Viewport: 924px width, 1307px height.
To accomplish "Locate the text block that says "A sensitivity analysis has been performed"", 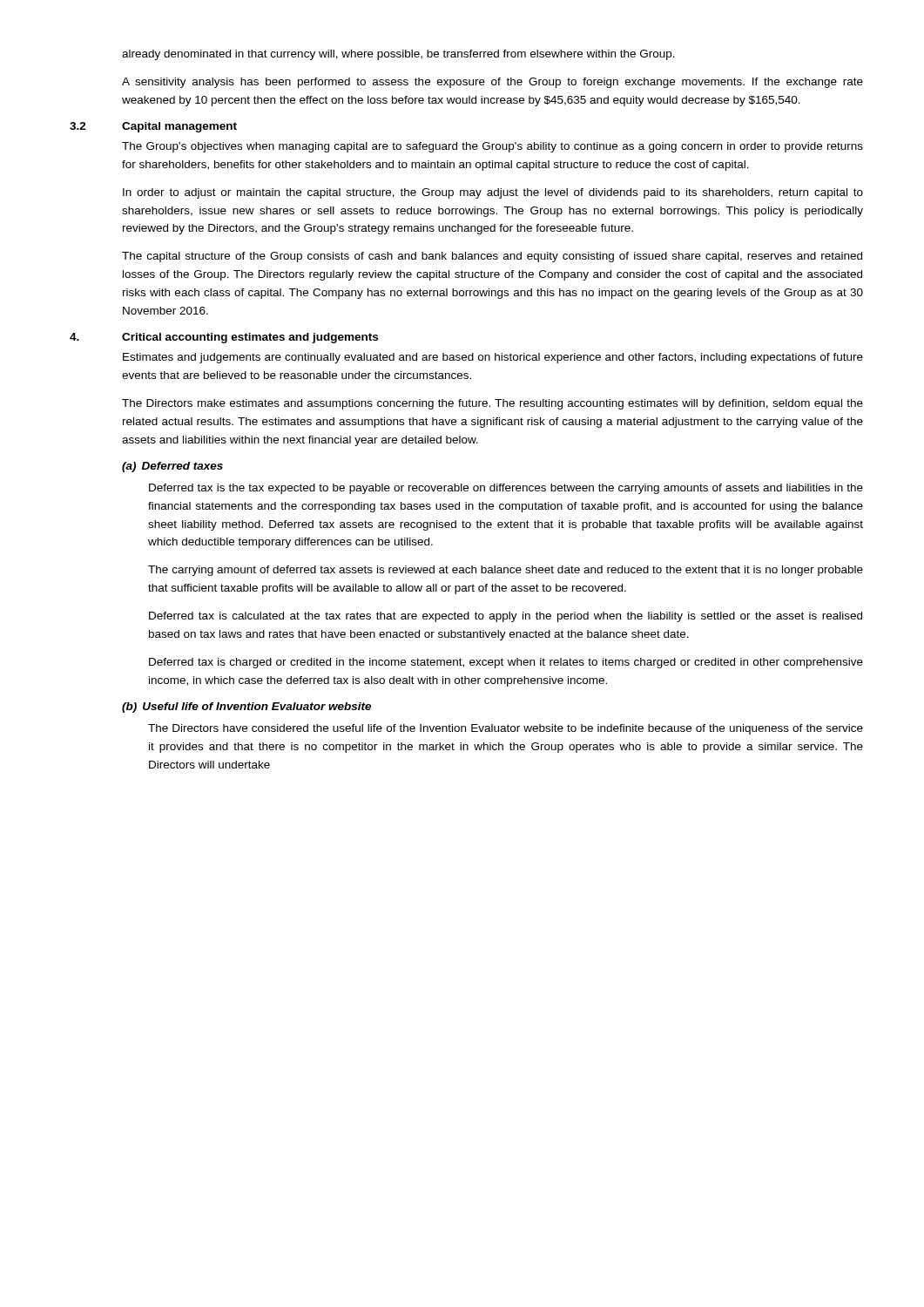I will coord(492,91).
